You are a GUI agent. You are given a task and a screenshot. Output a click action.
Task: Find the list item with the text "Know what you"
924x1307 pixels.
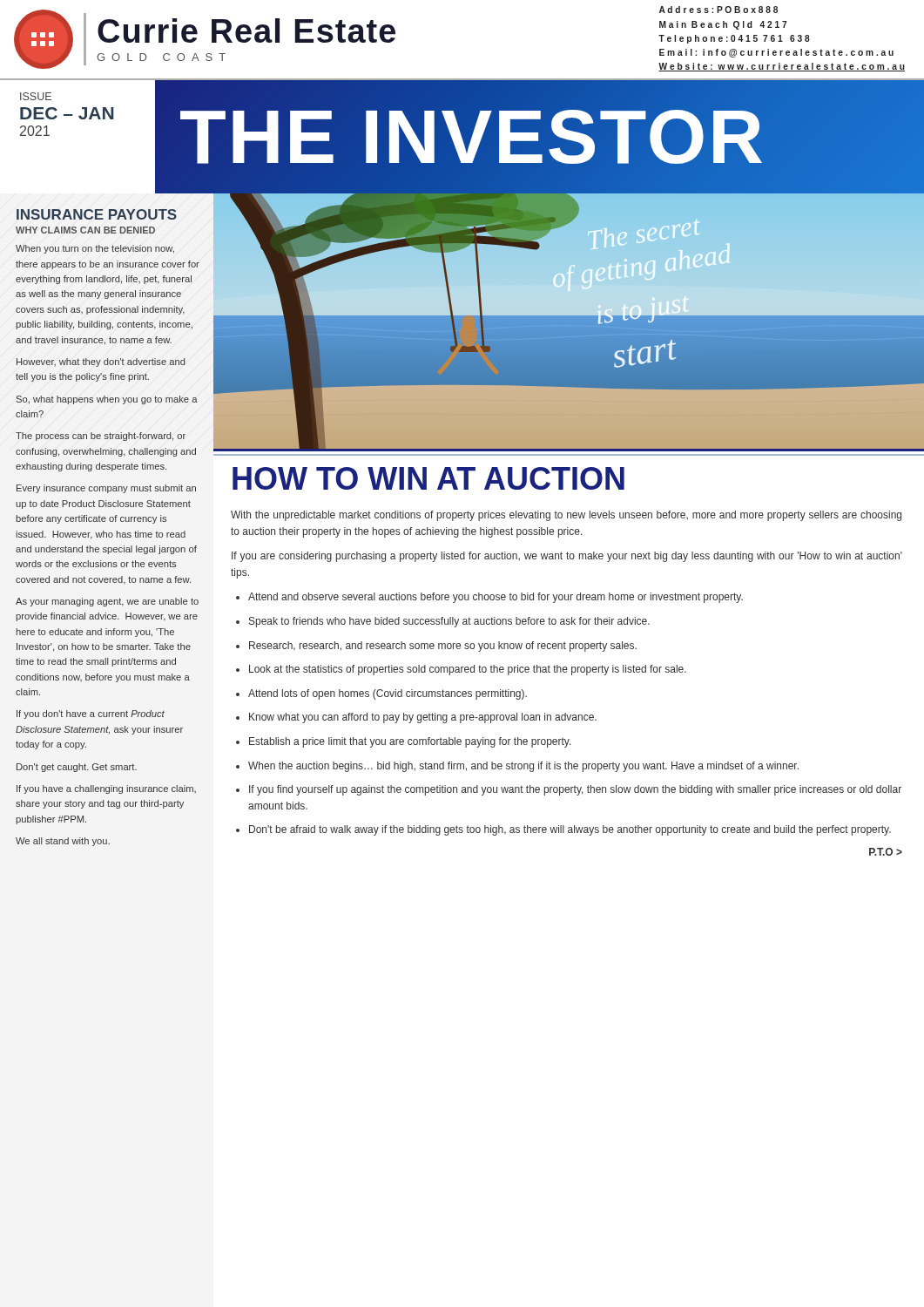pyautogui.click(x=575, y=718)
